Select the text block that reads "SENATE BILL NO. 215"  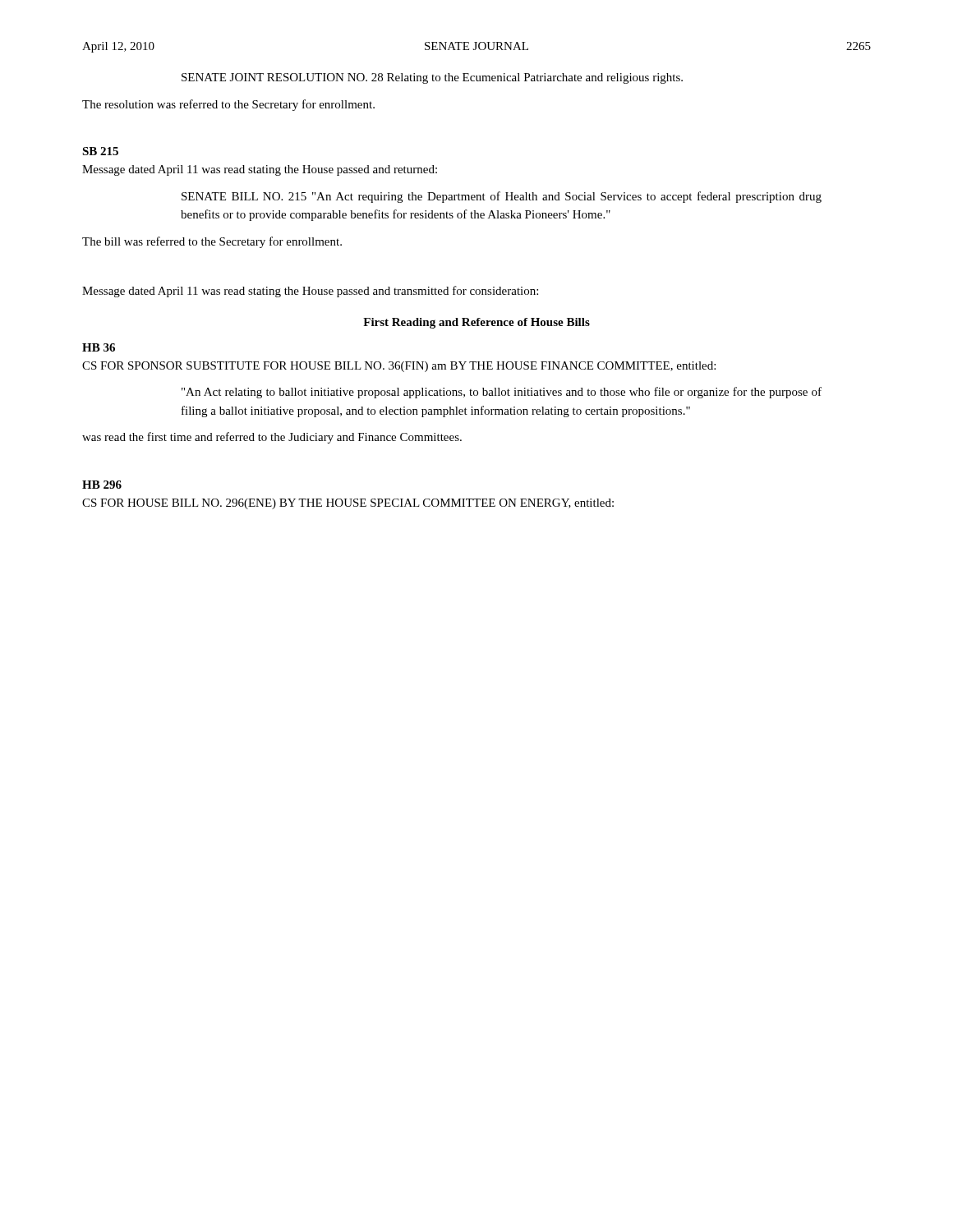[x=501, y=205]
